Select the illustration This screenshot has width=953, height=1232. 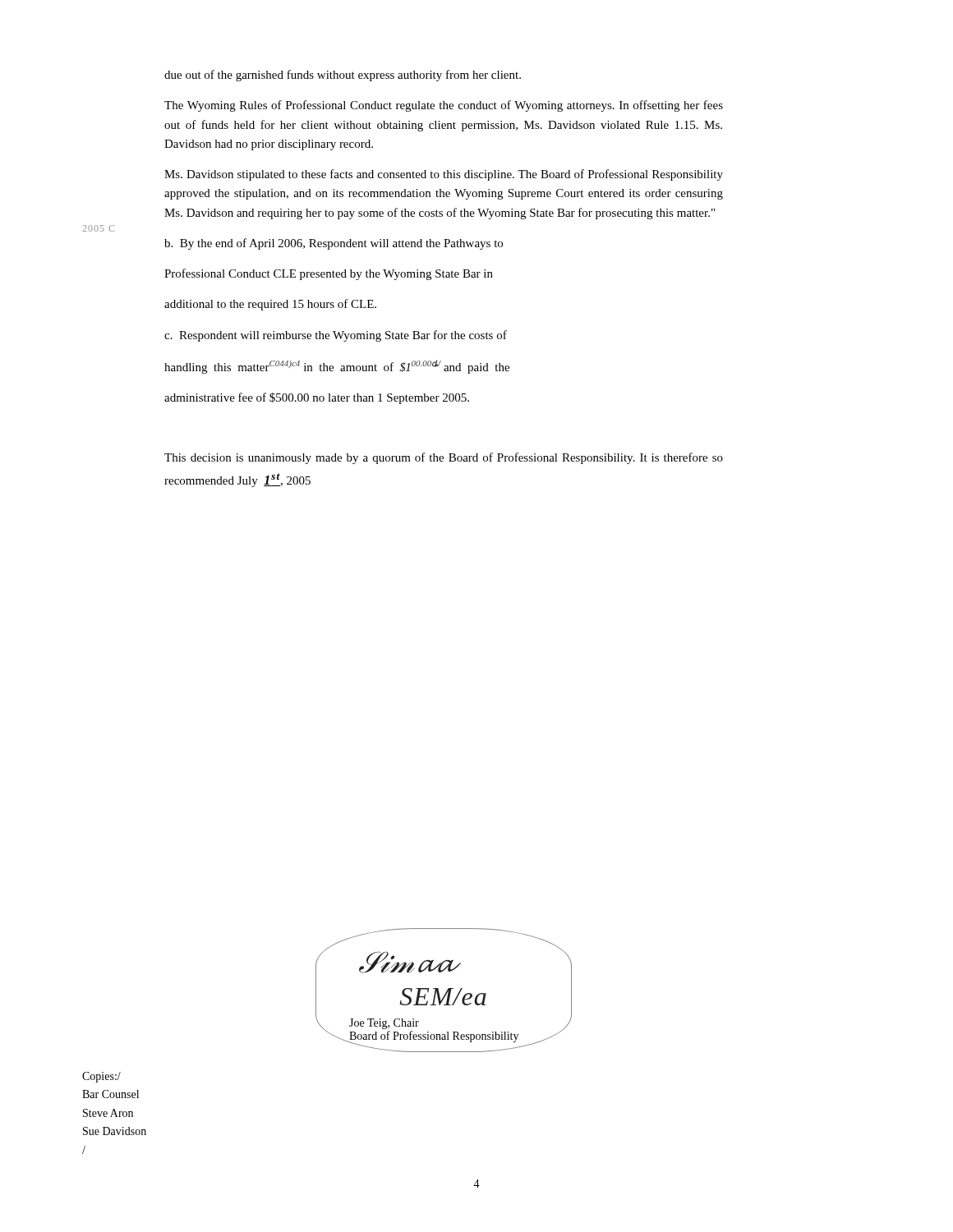pos(444,990)
